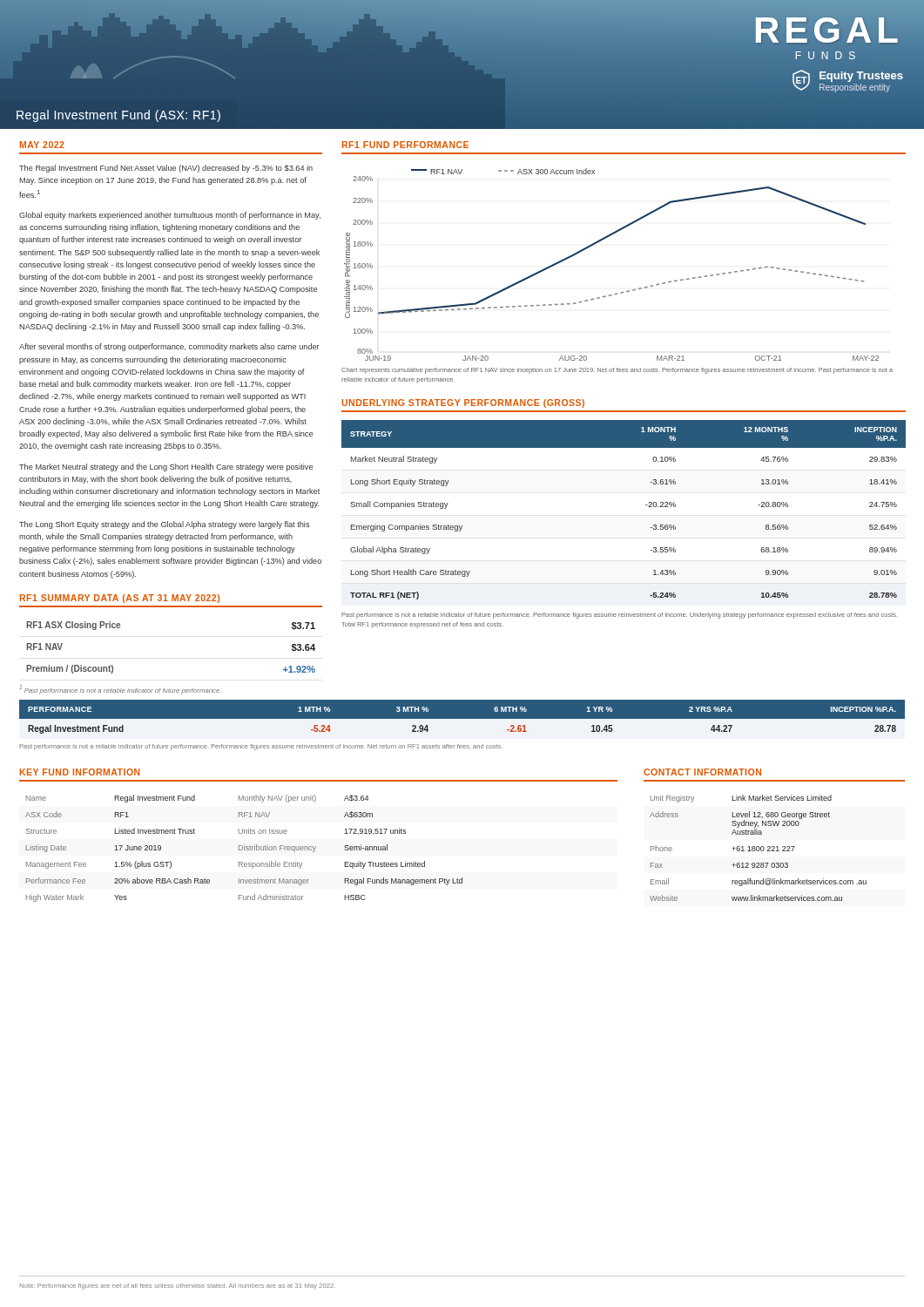Find "KEY FUND INFORMATION" on this page
Viewport: 924px width, 1307px height.
pyautogui.click(x=80, y=772)
